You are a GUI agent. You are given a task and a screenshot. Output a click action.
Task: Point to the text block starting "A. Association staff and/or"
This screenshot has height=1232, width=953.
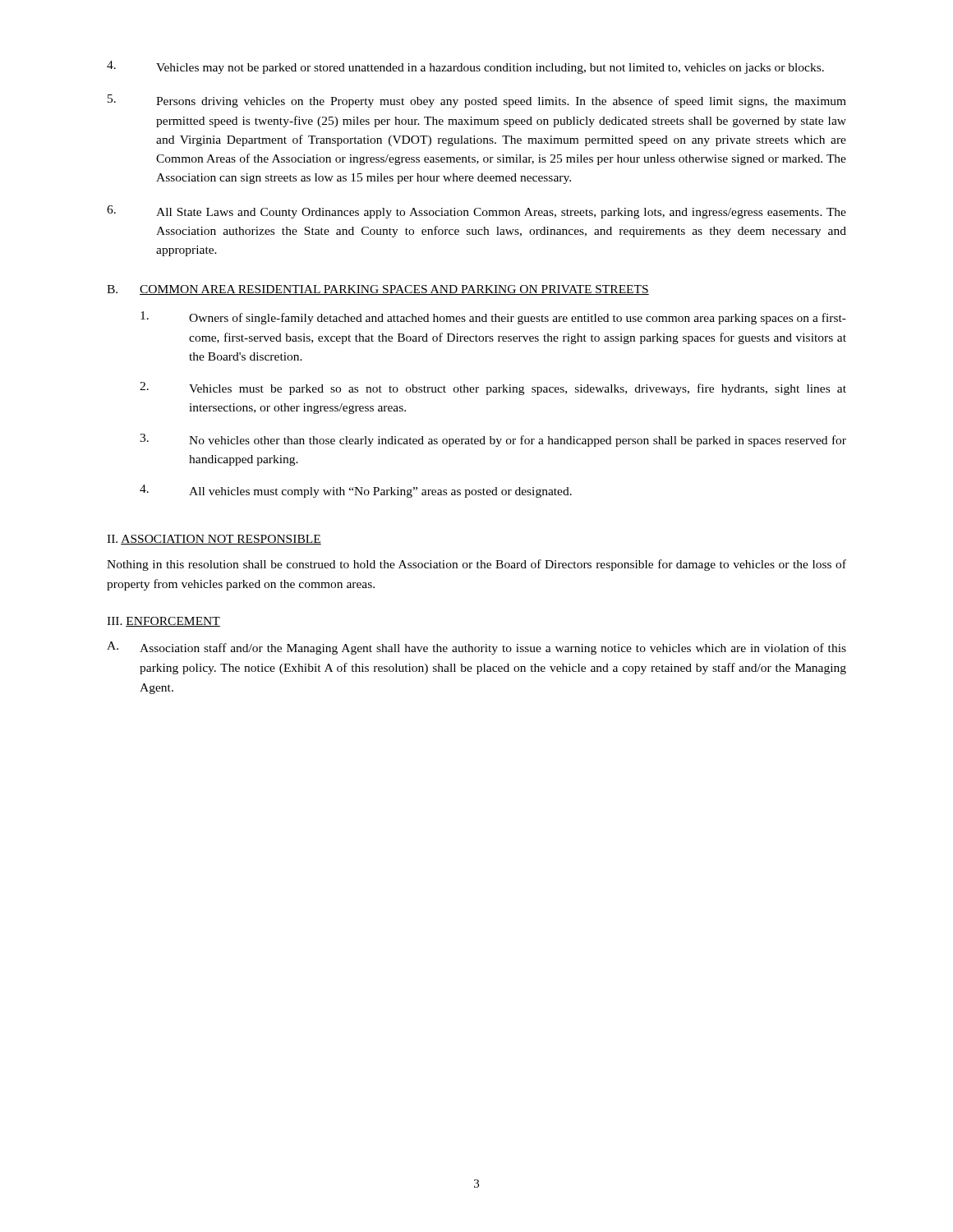click(476, 668)
